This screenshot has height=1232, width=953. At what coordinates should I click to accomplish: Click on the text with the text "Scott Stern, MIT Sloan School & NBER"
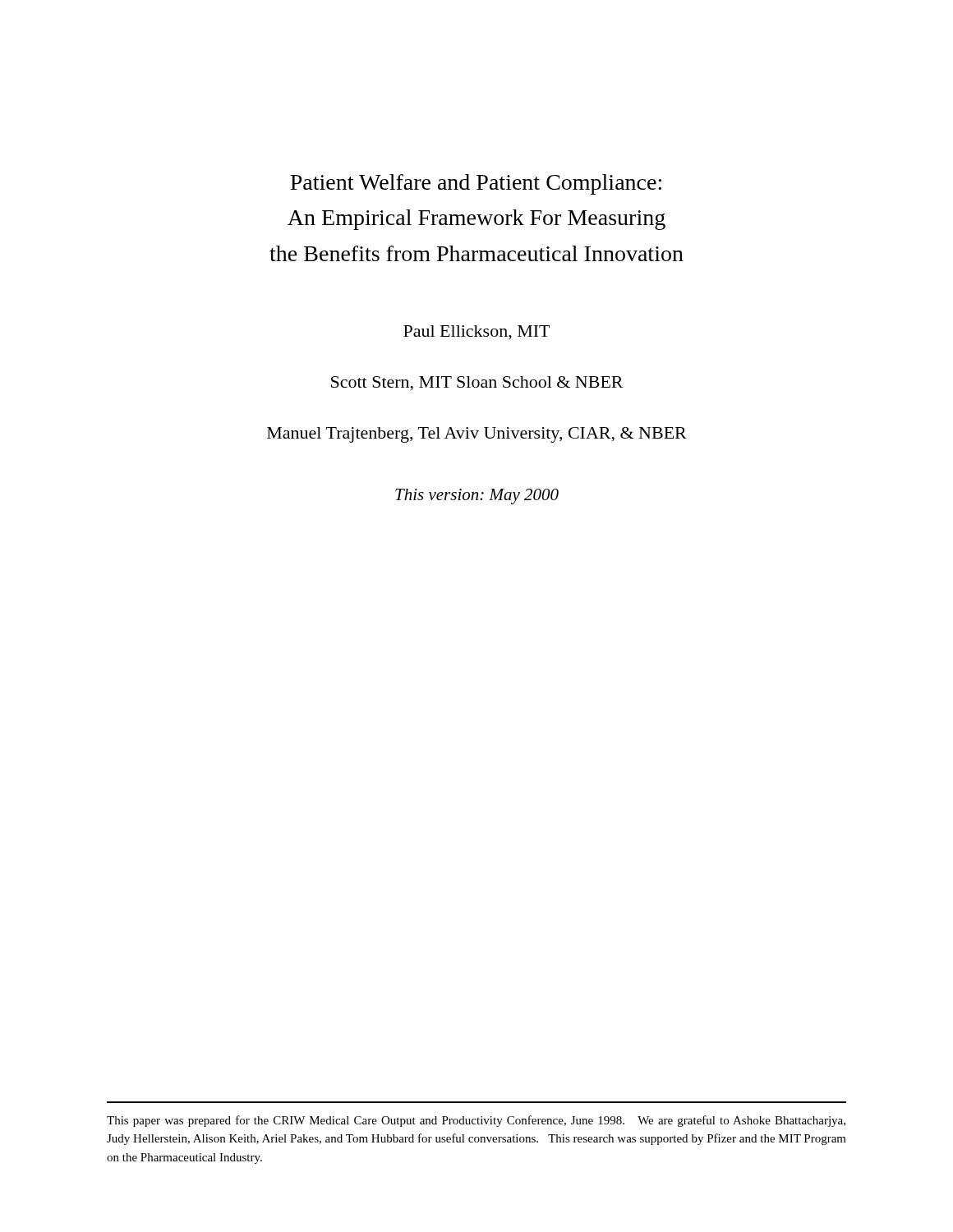point(476,382)
